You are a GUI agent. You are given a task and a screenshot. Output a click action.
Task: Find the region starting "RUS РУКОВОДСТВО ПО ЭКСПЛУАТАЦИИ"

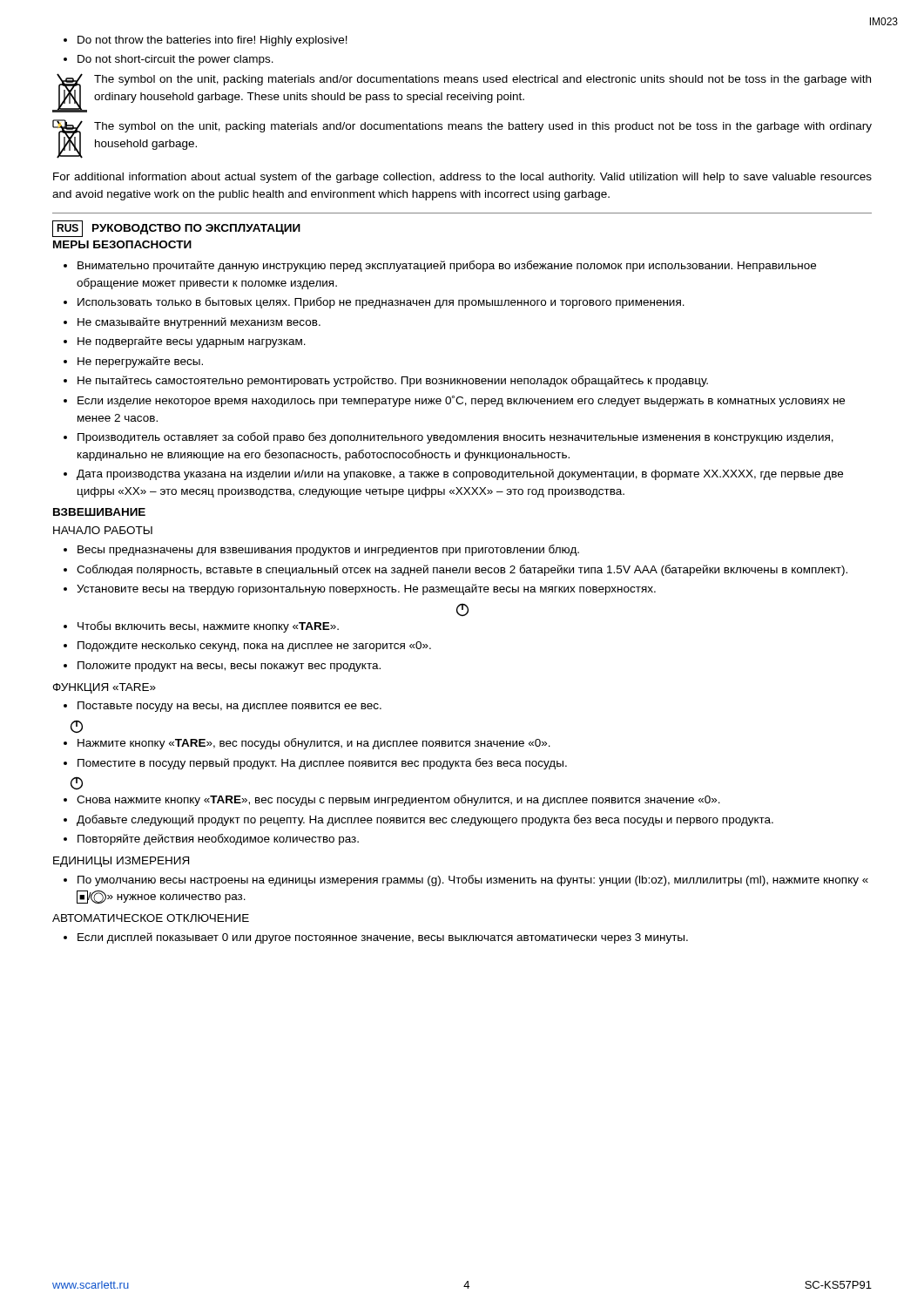click(x=176, y=236)
